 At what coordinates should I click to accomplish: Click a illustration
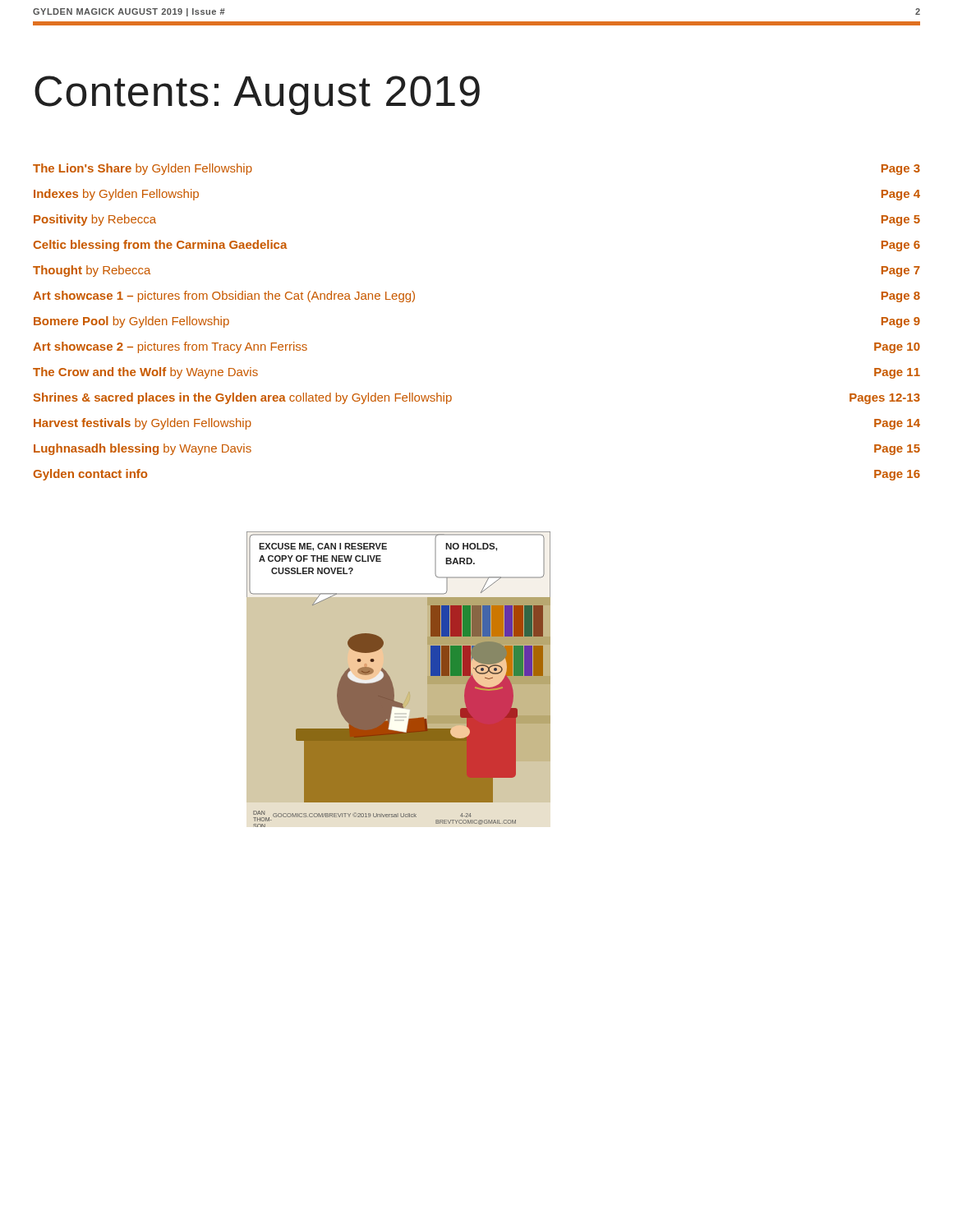(398, 681)
